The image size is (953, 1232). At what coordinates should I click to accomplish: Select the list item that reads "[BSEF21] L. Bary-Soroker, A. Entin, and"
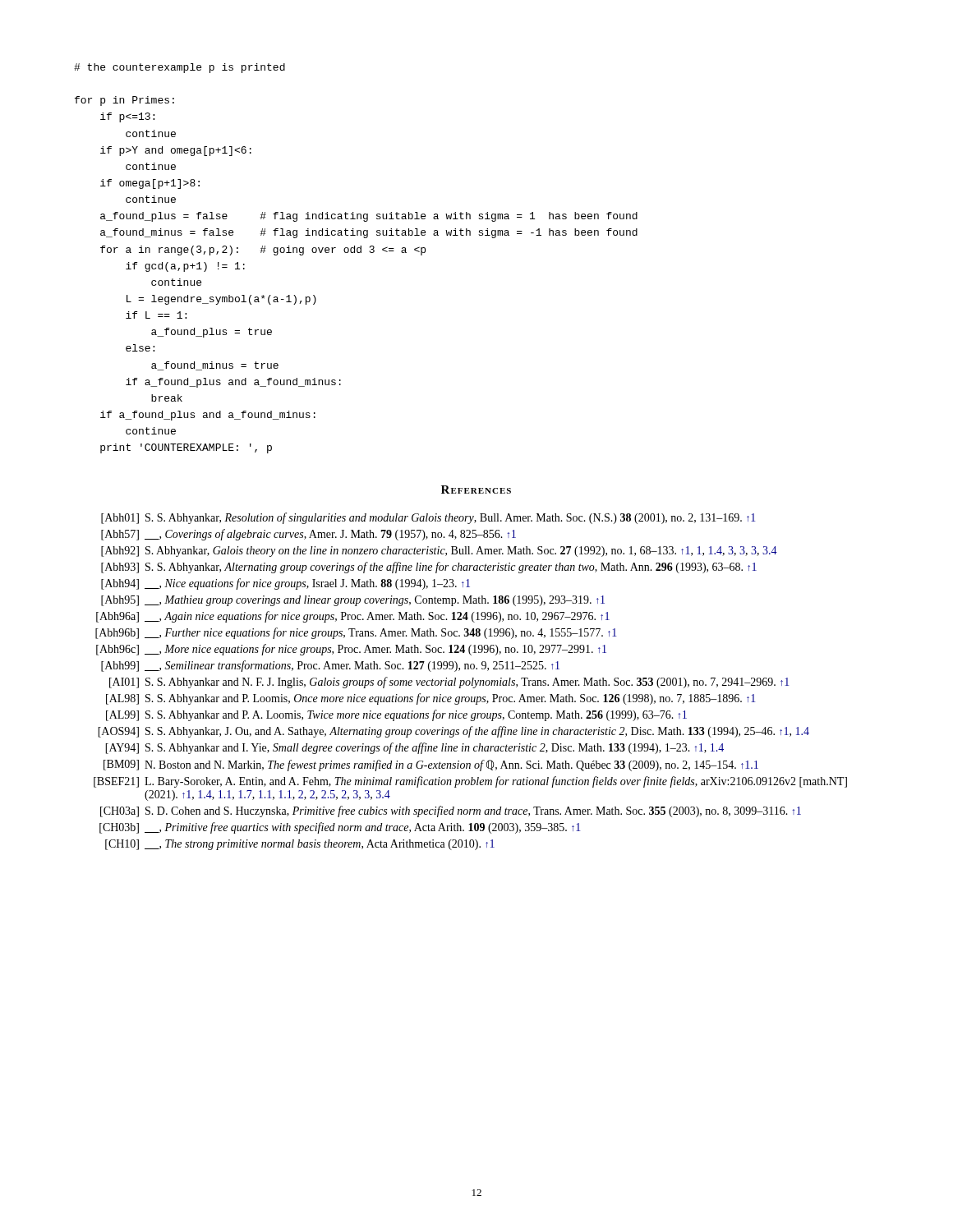coord(476,789)
